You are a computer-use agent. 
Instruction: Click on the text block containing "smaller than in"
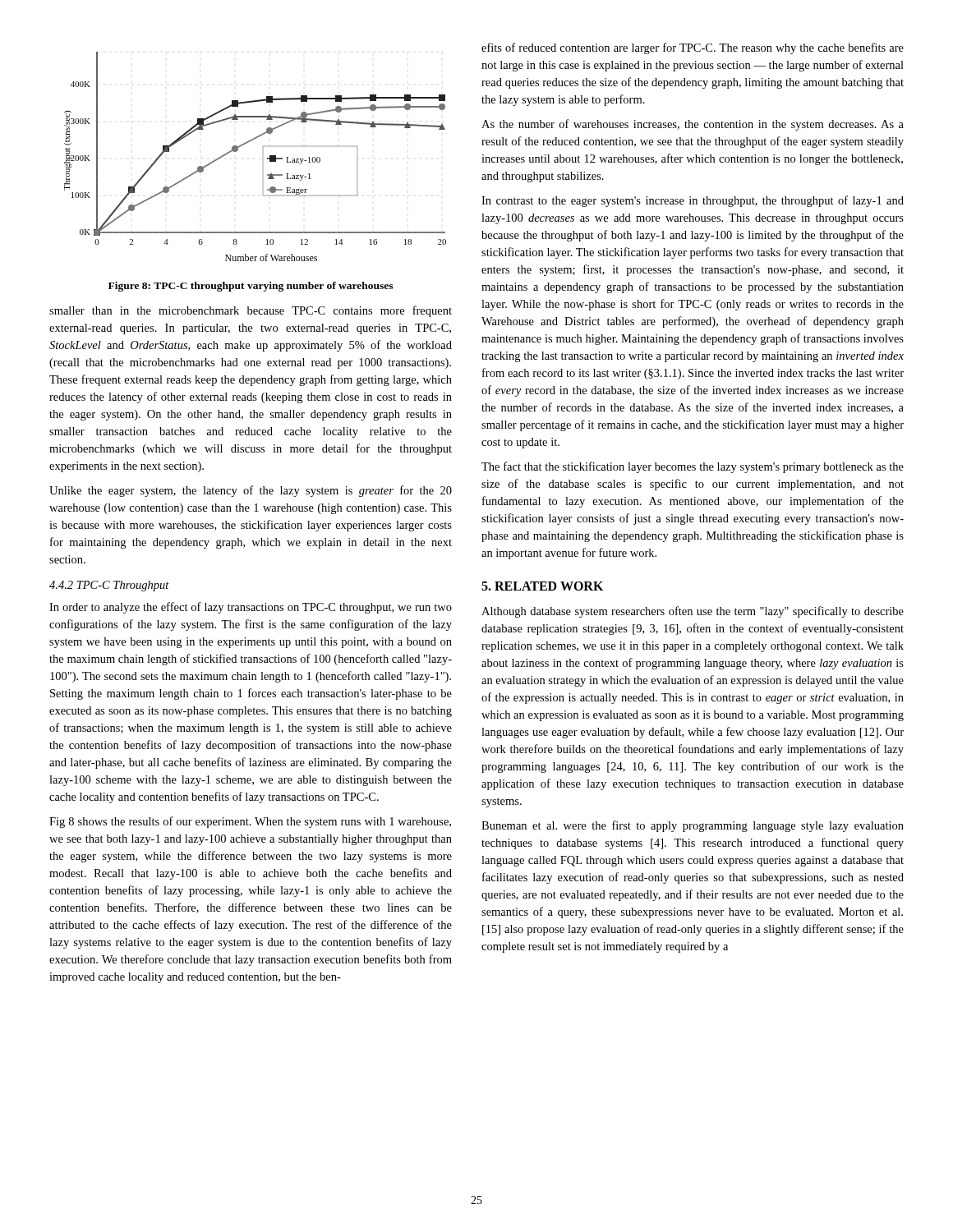coord(251,388)
